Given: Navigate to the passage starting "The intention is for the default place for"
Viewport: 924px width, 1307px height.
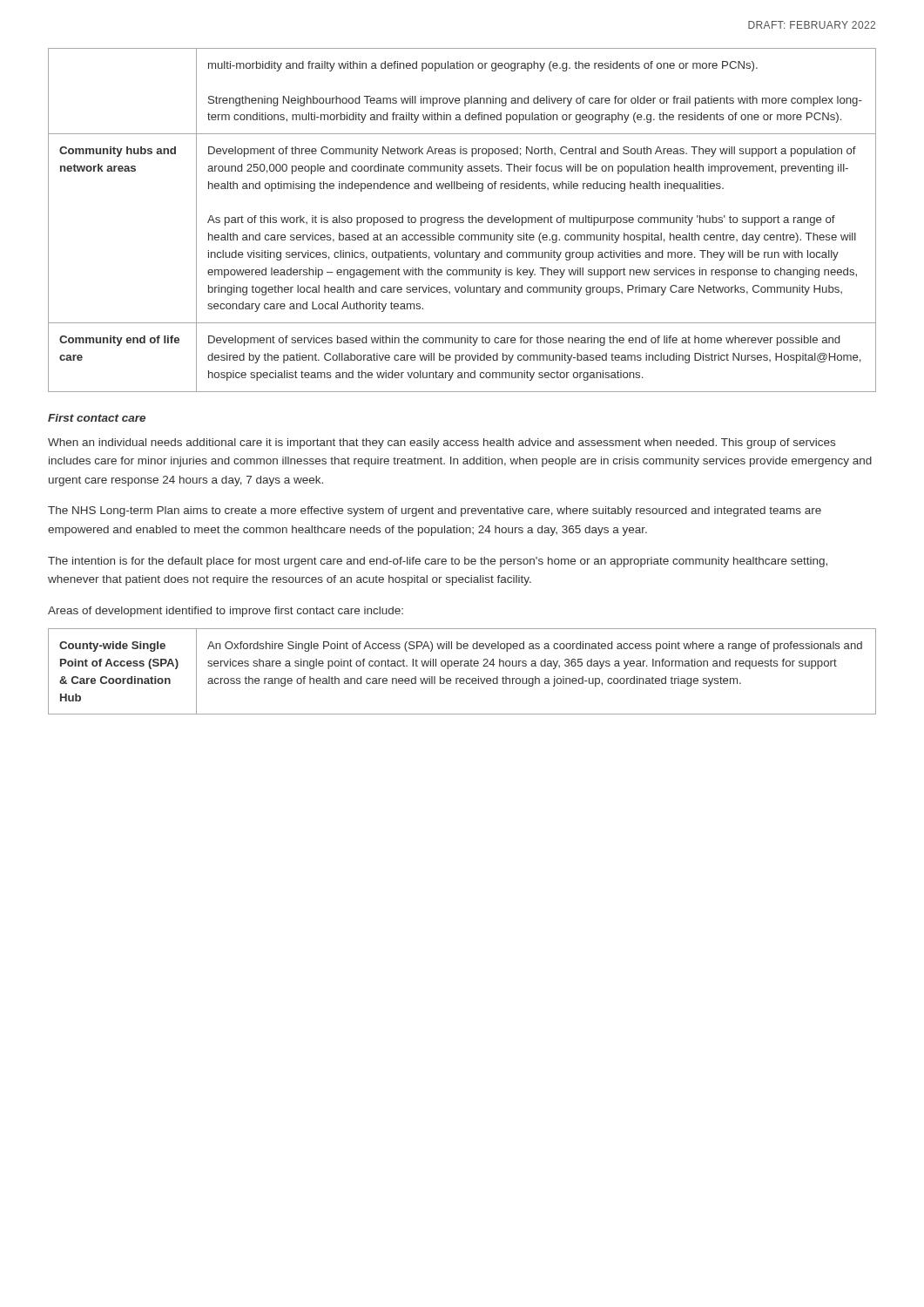Looking at the screenshot, I should [438, 570].
